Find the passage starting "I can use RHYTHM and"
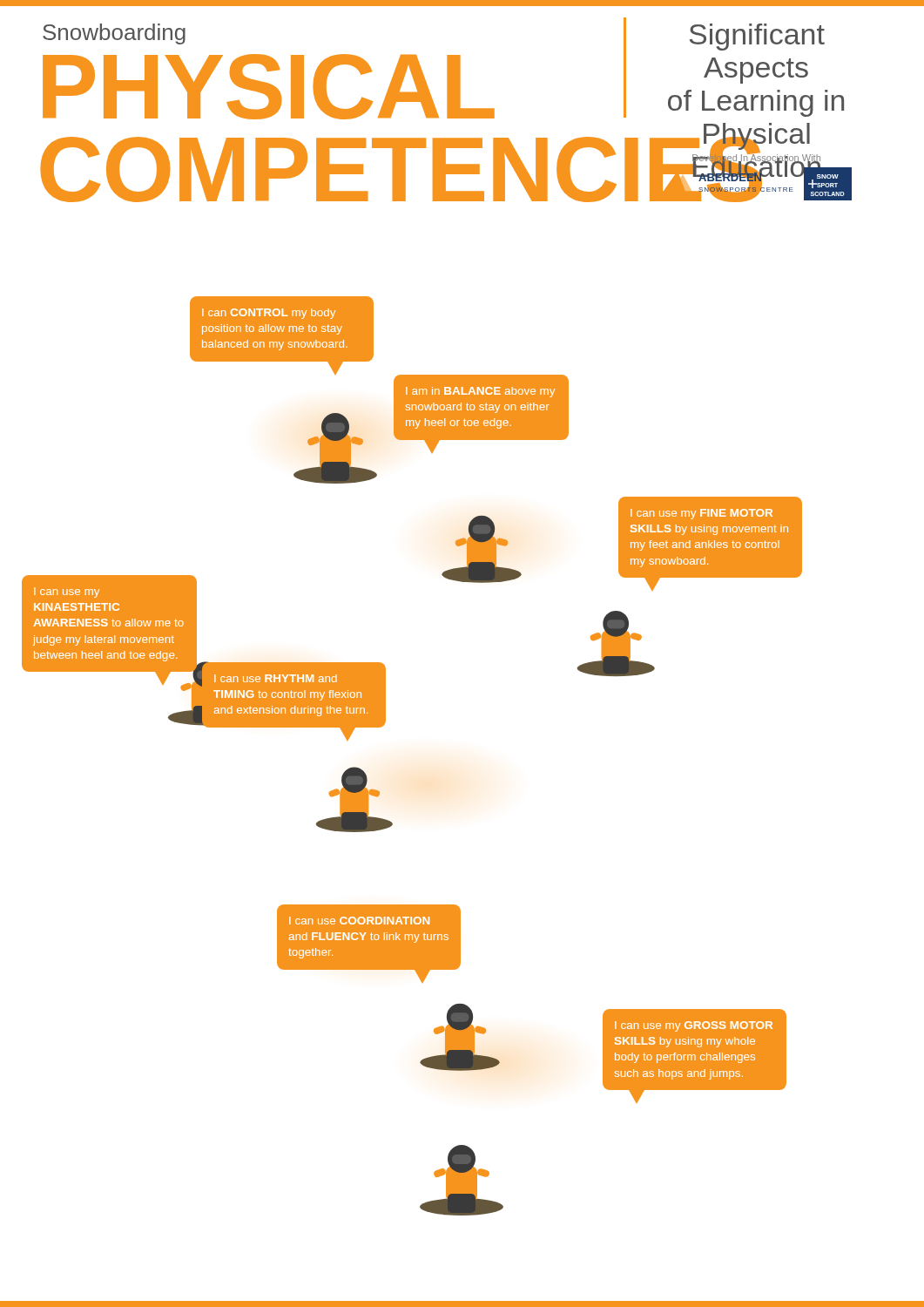 [x=291, y=700]
